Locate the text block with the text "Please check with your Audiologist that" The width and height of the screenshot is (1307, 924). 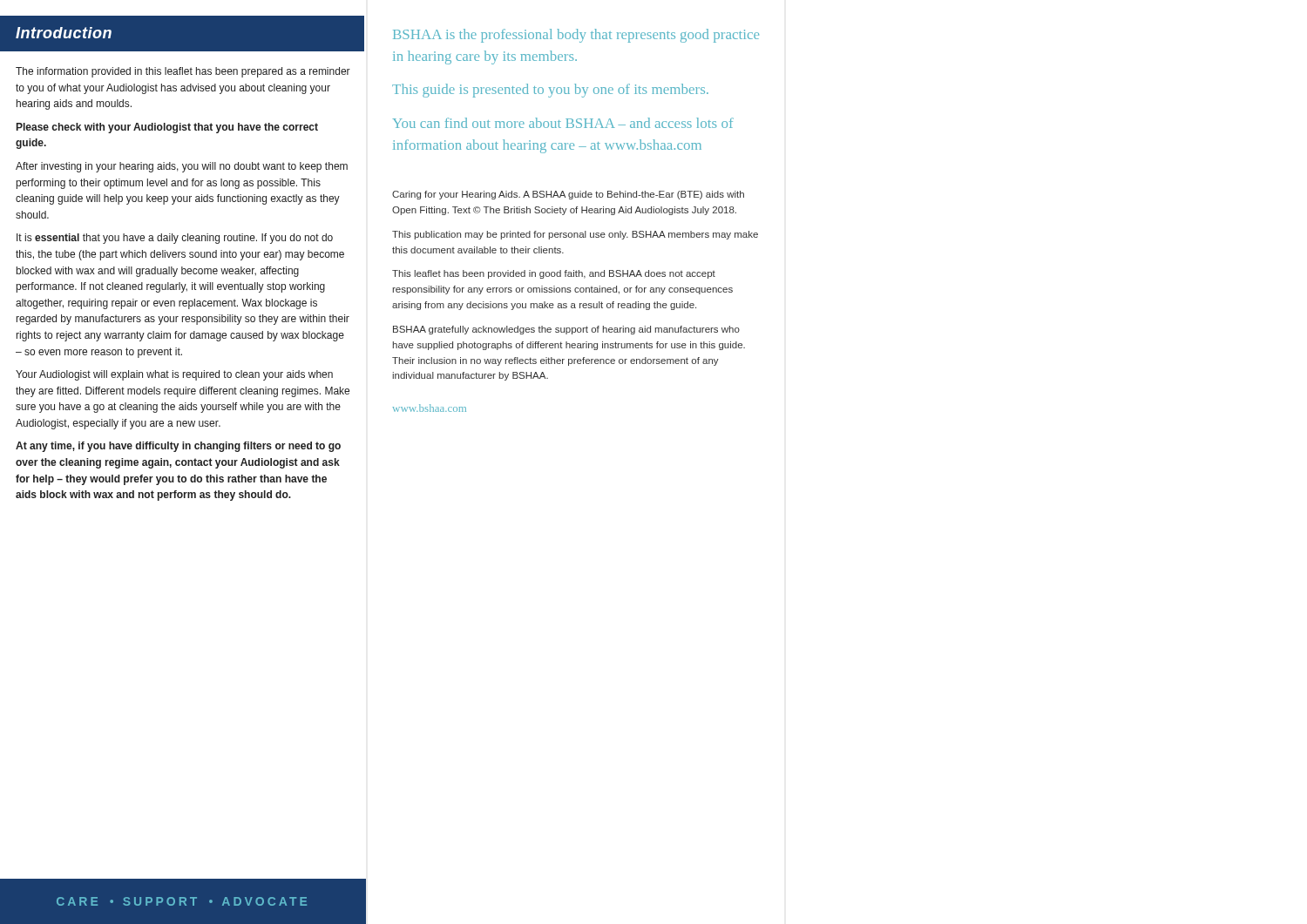point(183,135)
